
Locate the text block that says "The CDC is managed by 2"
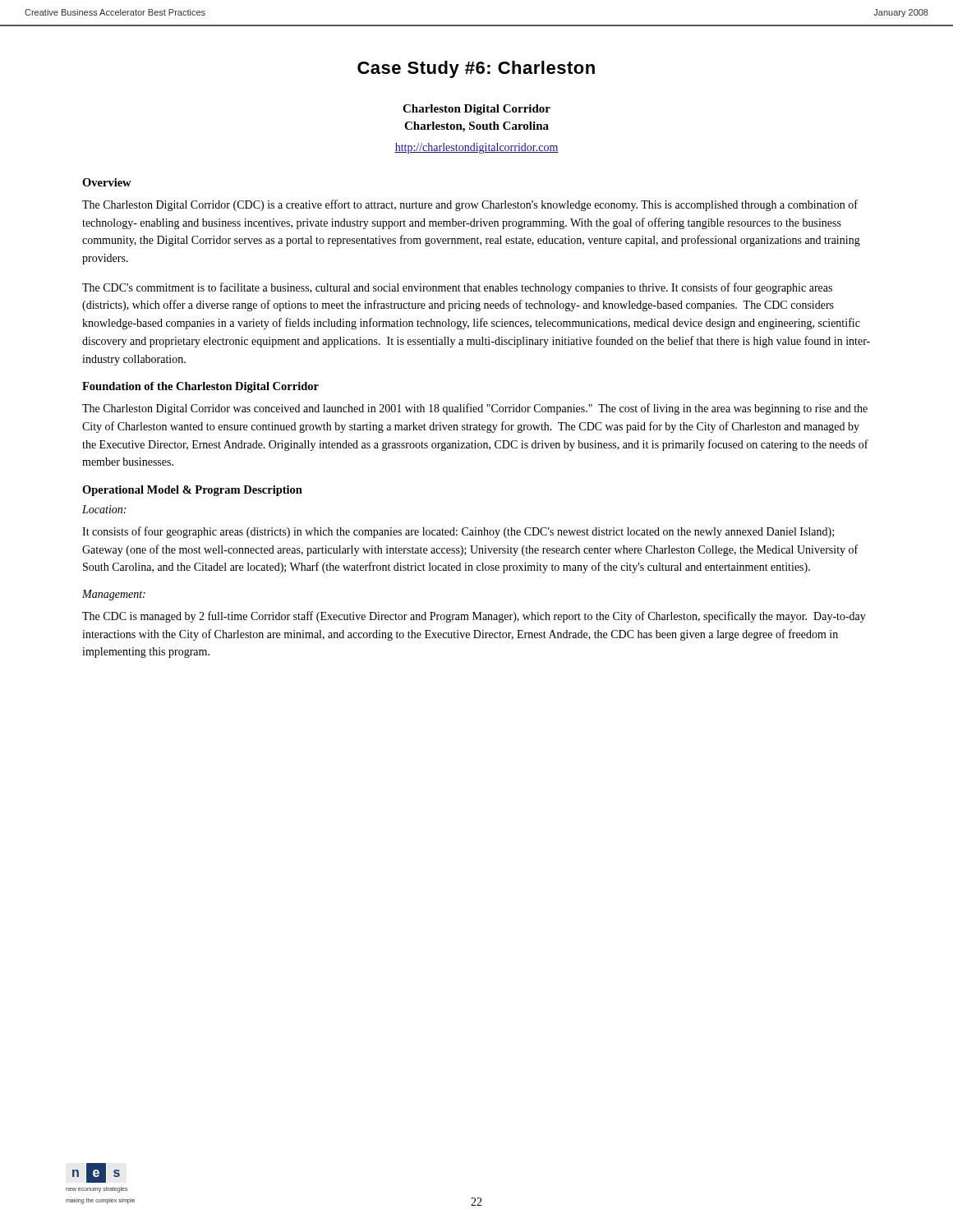[474, 634]
